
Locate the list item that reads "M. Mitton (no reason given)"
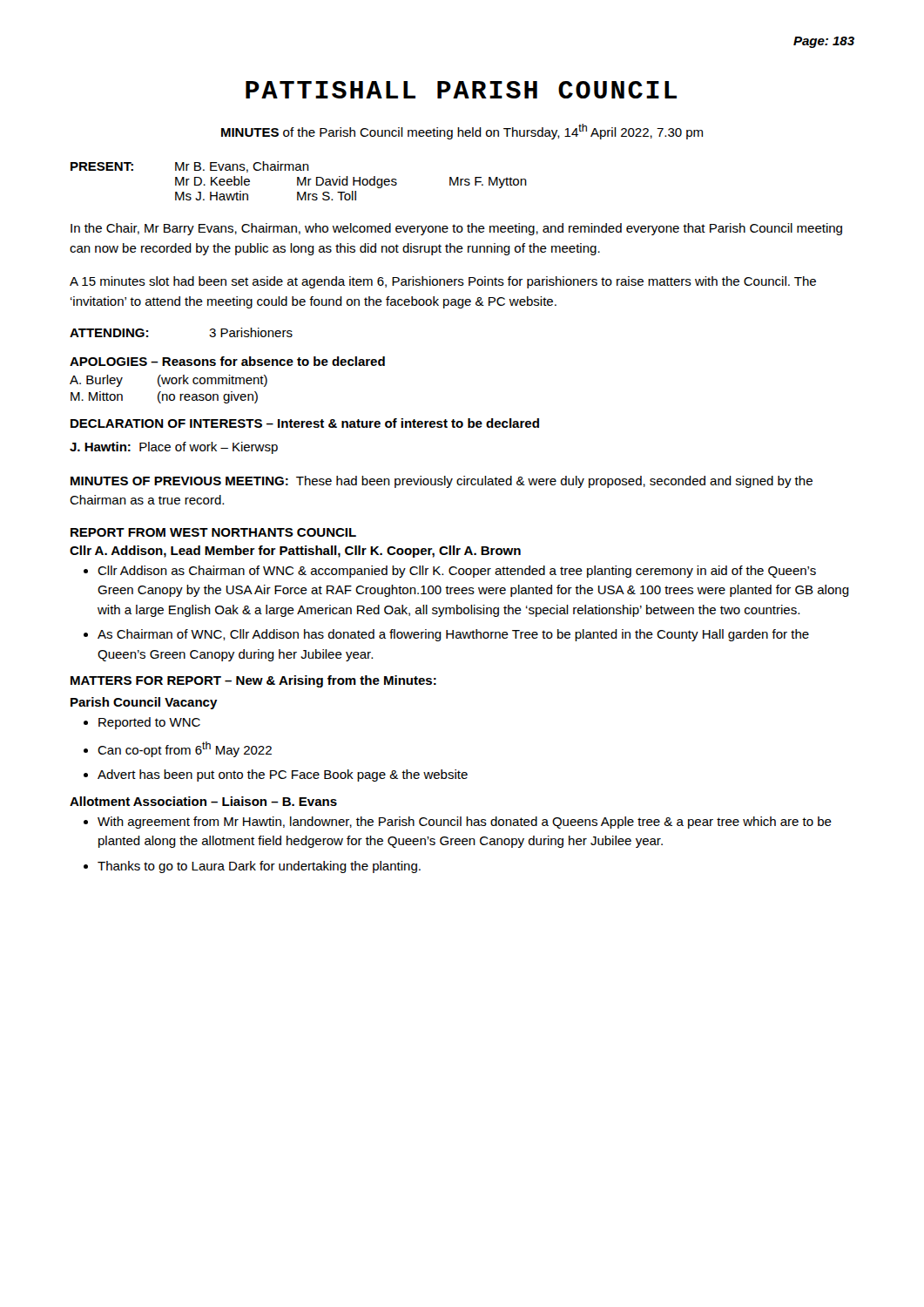(164, 396)
